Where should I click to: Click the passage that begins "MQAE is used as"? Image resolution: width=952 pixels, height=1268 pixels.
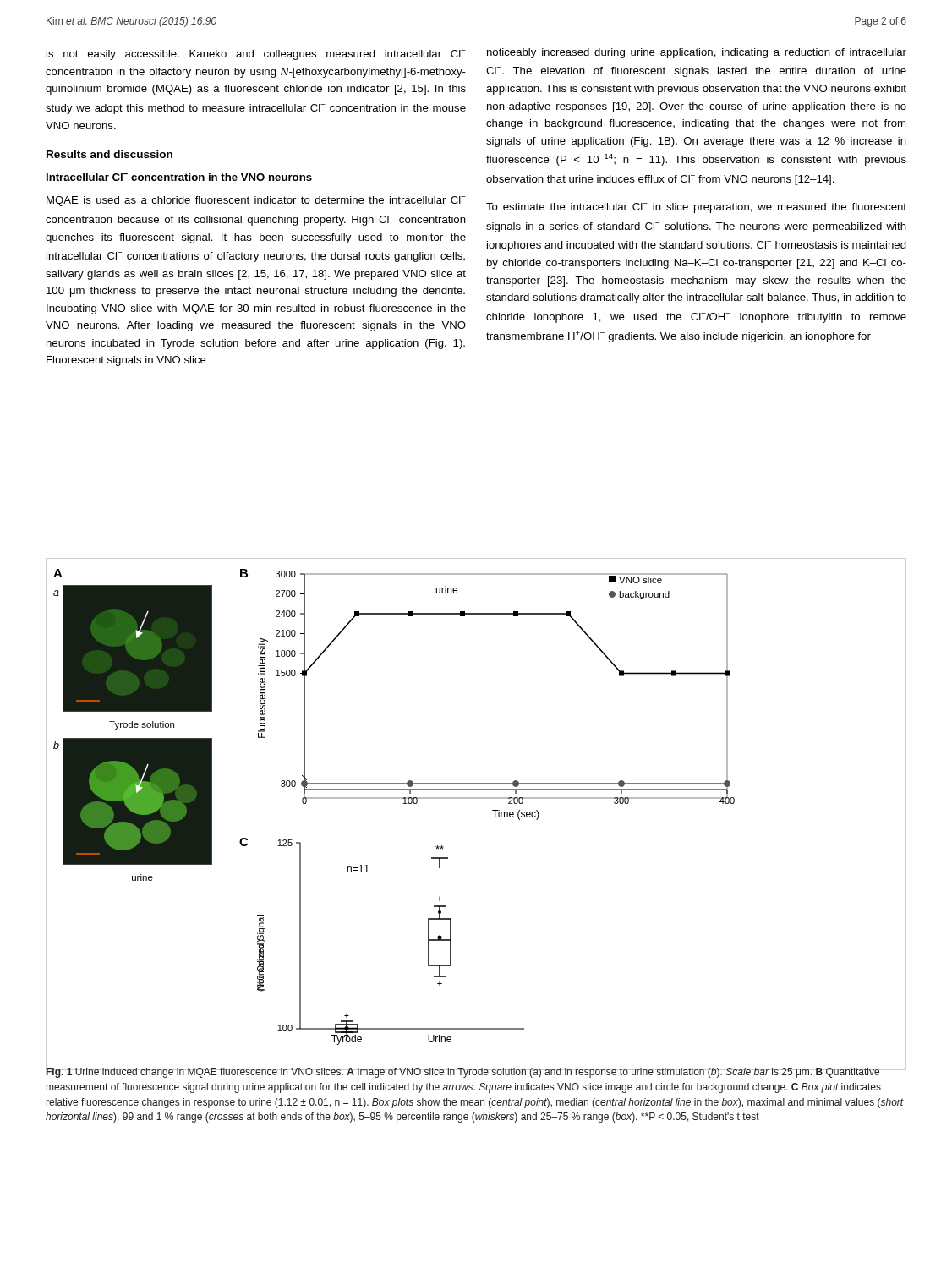tap(256, 279)
